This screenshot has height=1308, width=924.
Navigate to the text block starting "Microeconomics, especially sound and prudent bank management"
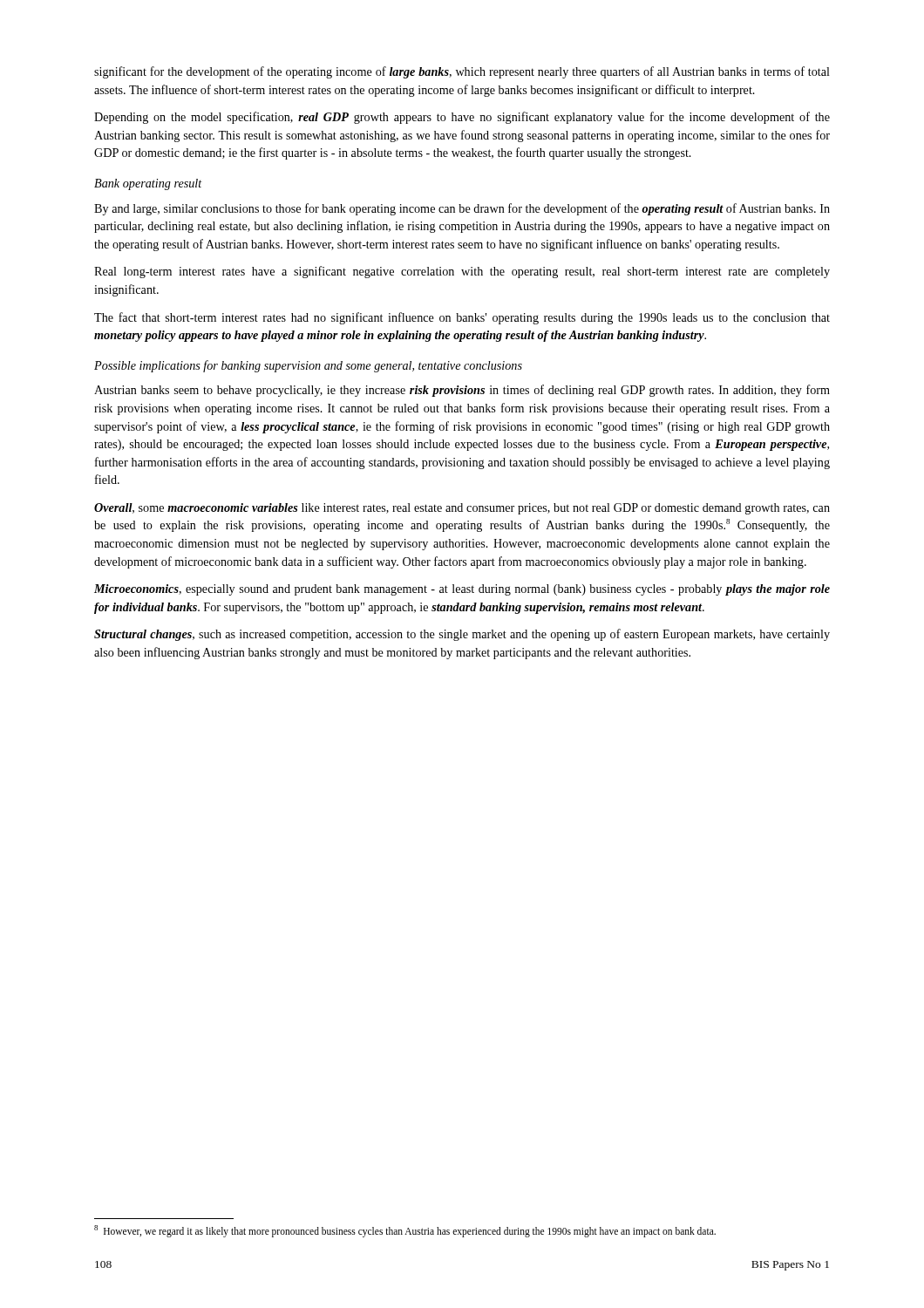462,598
